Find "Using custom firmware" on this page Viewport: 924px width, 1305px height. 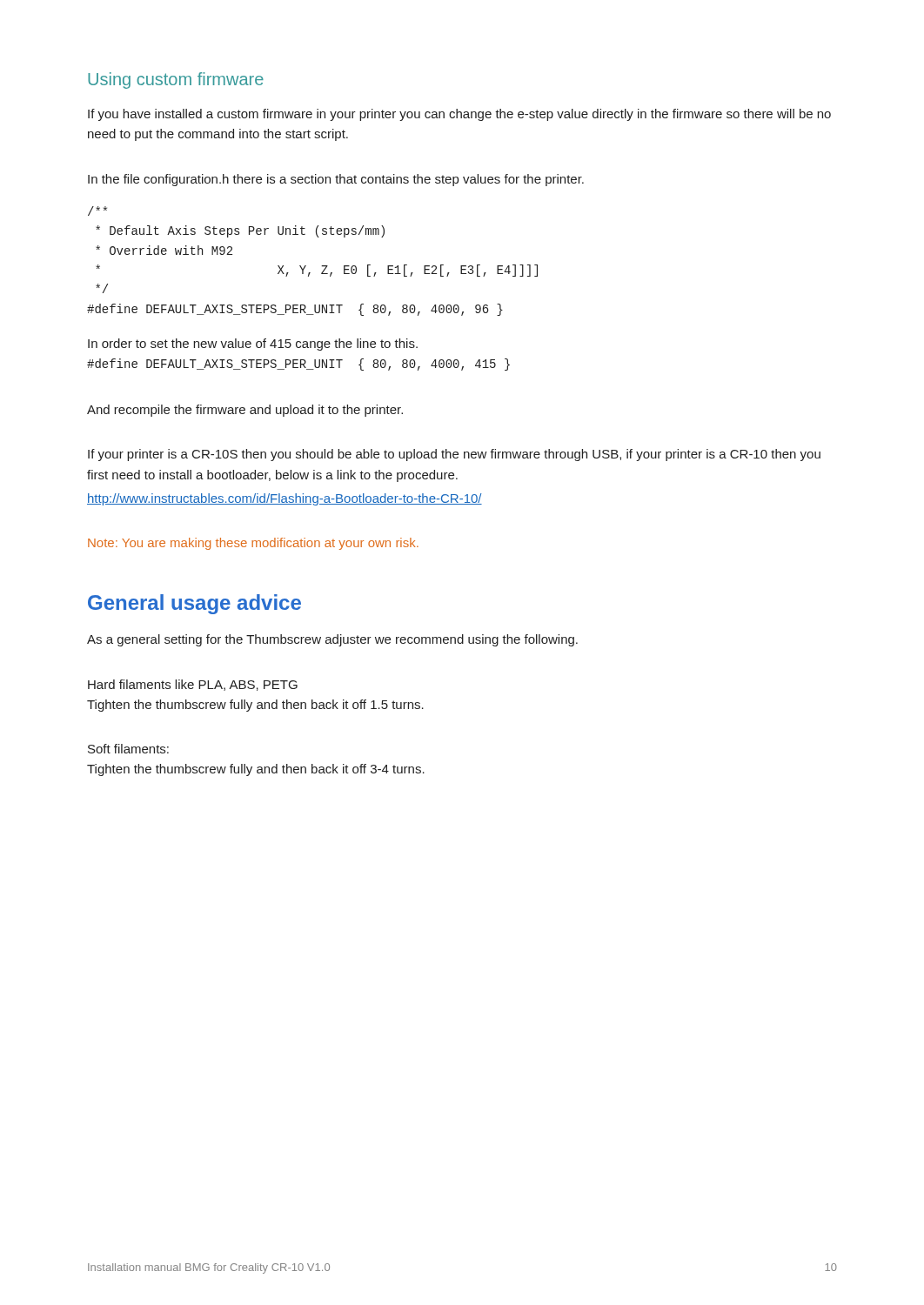click(x=176, y=80)
